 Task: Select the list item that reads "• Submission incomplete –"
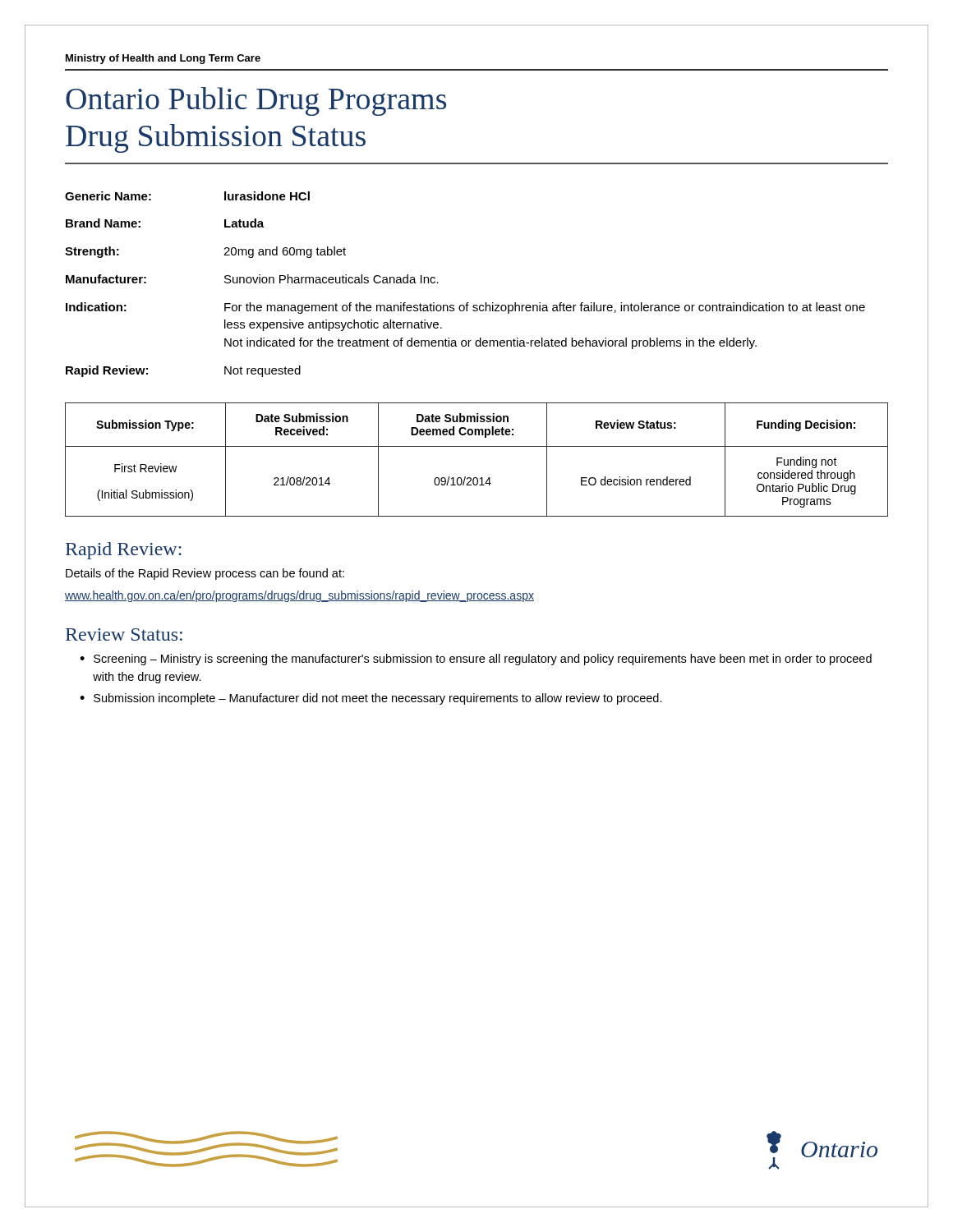pos(371,699)
